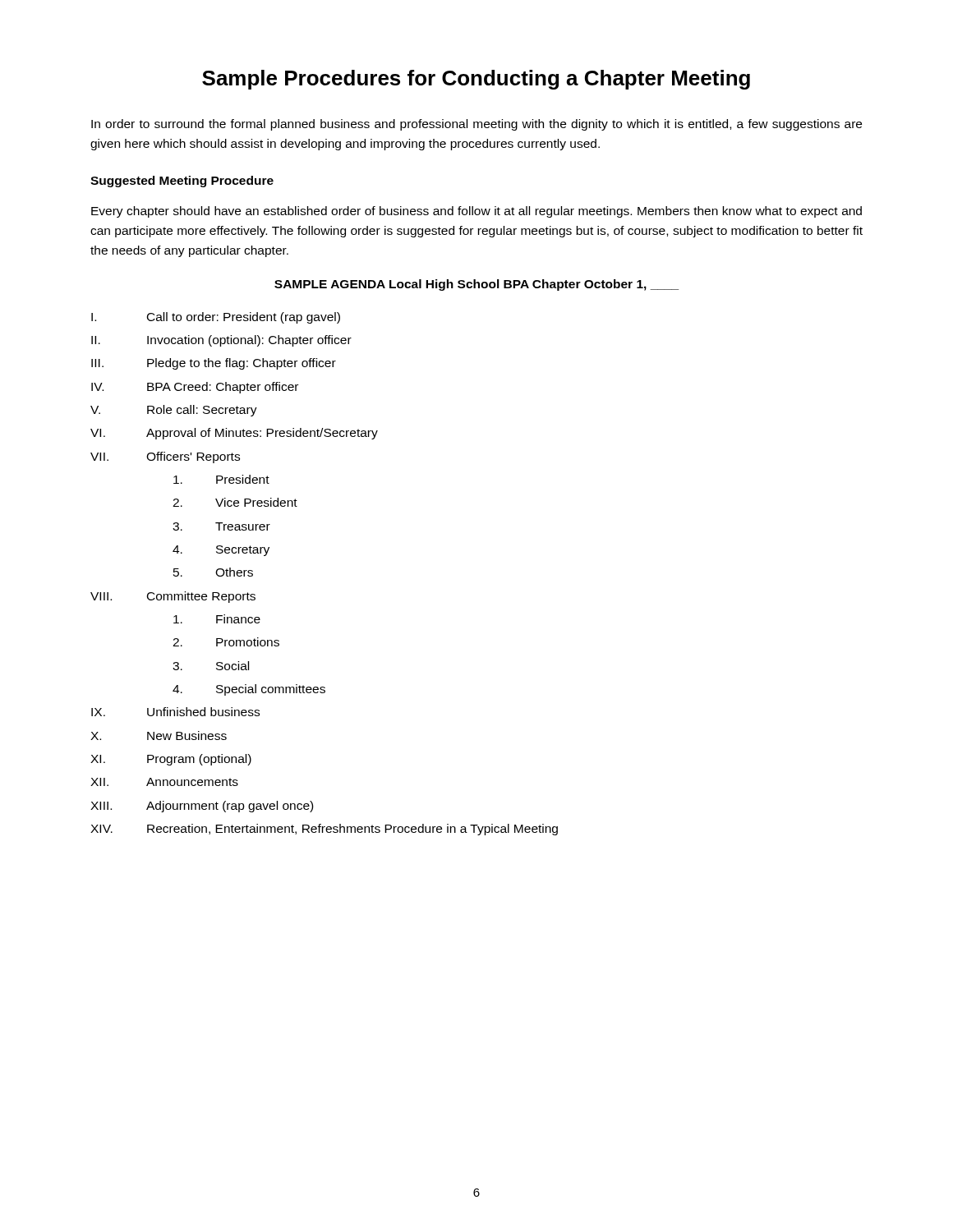Point to "4. Special committees"
Viewport: 953px width, 1232px height.
coord(249,690)
